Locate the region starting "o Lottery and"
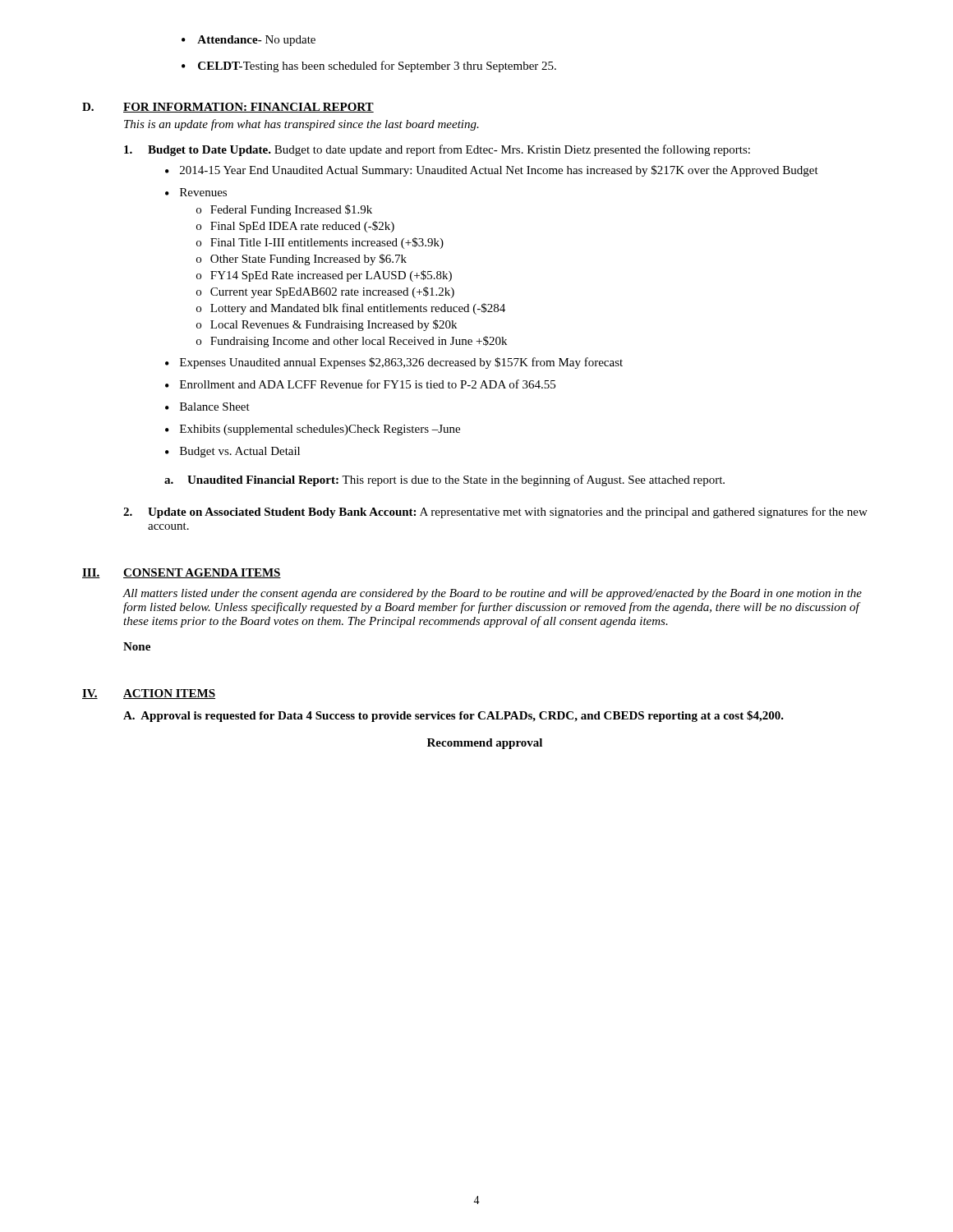 pos(351,308)
